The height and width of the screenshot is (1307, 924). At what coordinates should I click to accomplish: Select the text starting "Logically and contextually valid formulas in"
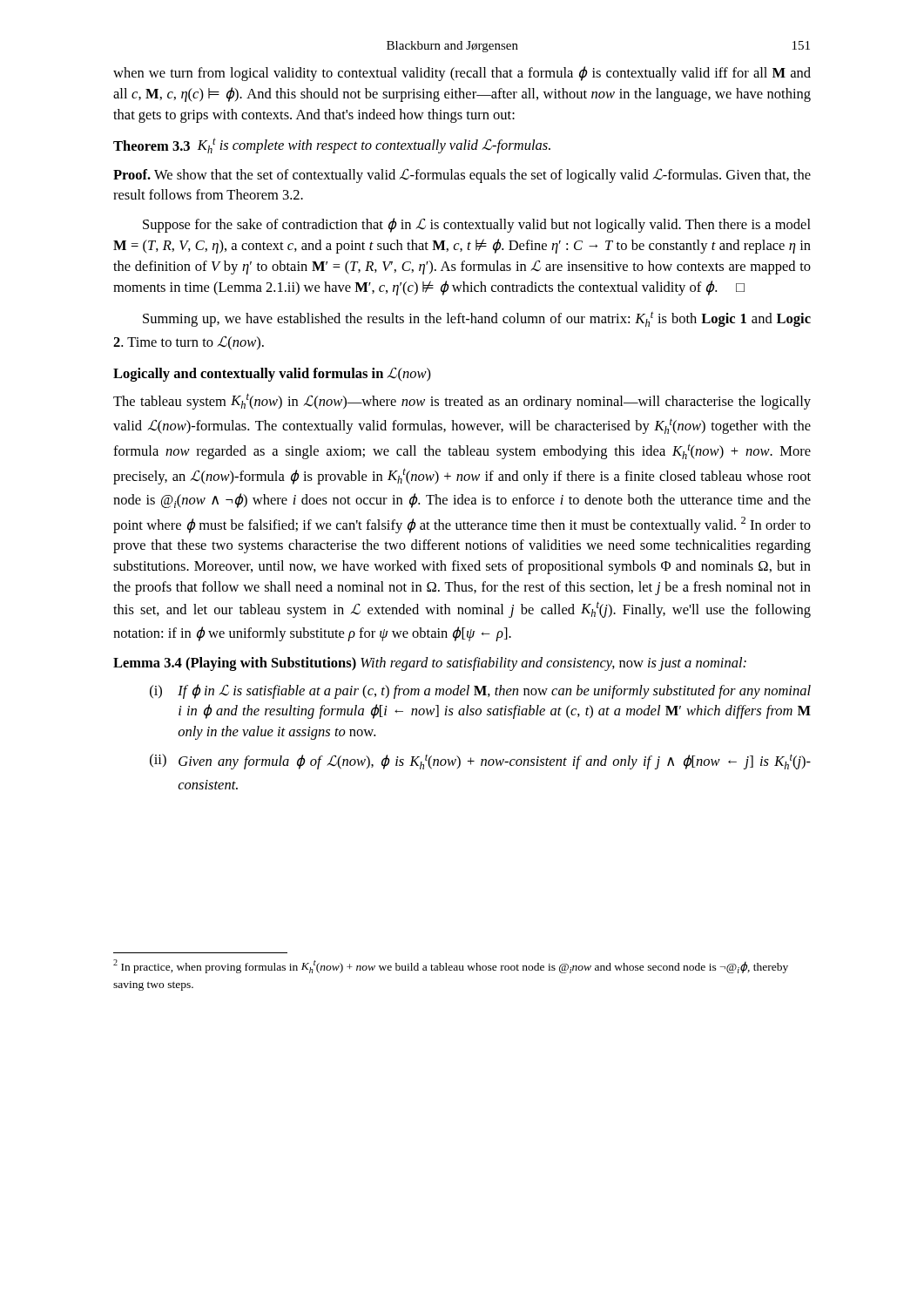tap(272, 373)
